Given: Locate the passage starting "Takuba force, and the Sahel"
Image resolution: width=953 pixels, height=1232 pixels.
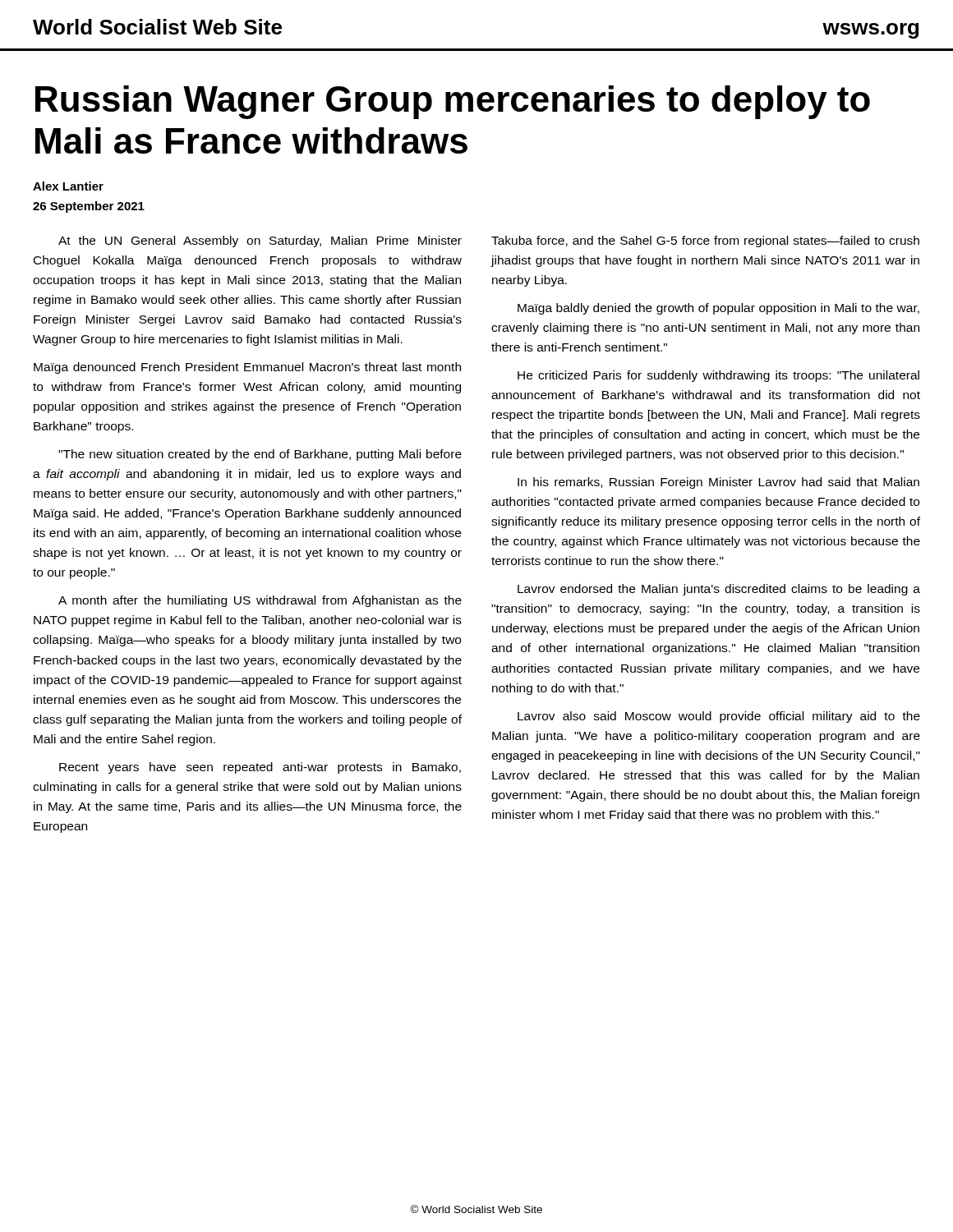Looking at the screenshot, I should (706, 528).
